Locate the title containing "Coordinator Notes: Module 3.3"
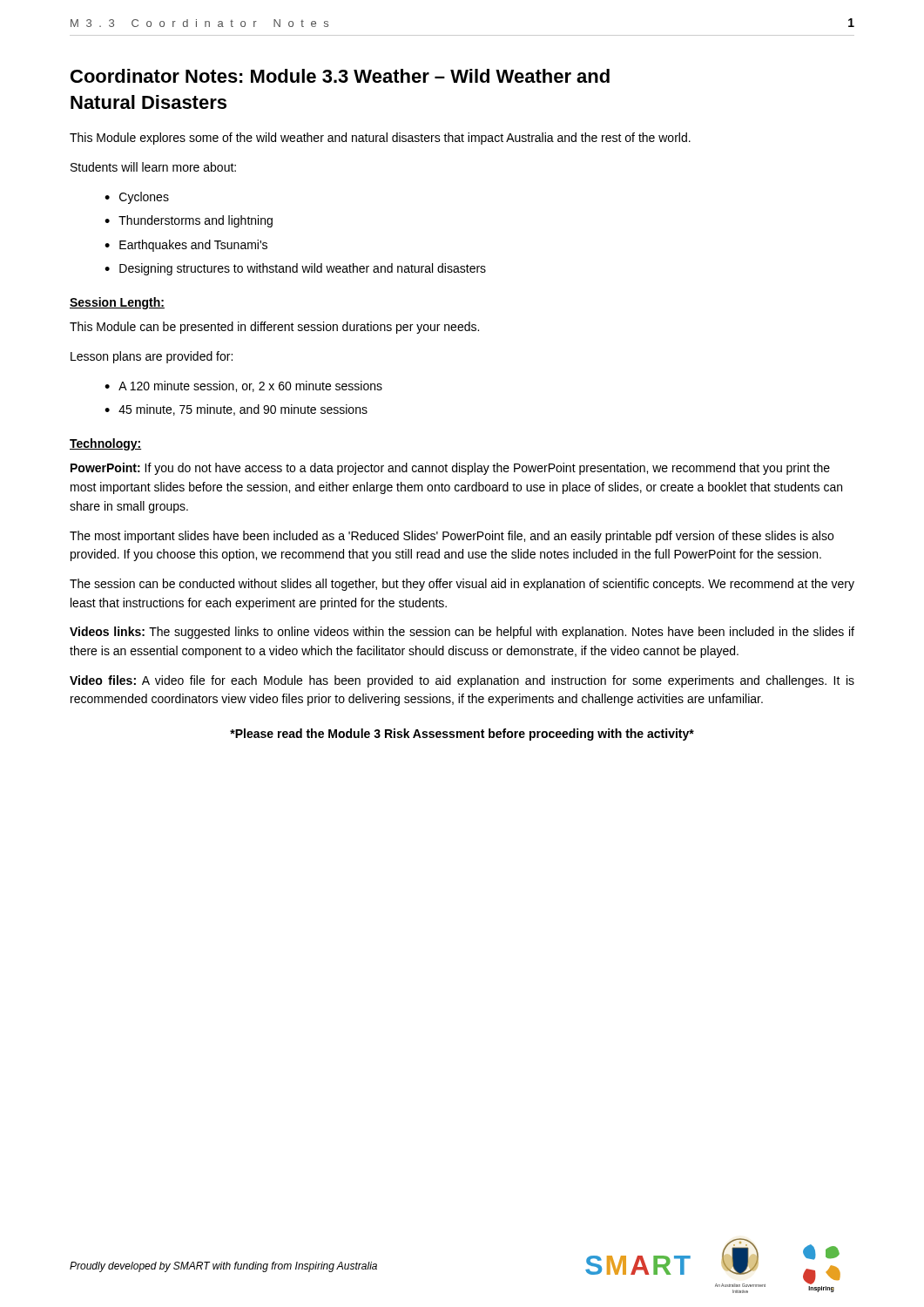 pos(340,89)
